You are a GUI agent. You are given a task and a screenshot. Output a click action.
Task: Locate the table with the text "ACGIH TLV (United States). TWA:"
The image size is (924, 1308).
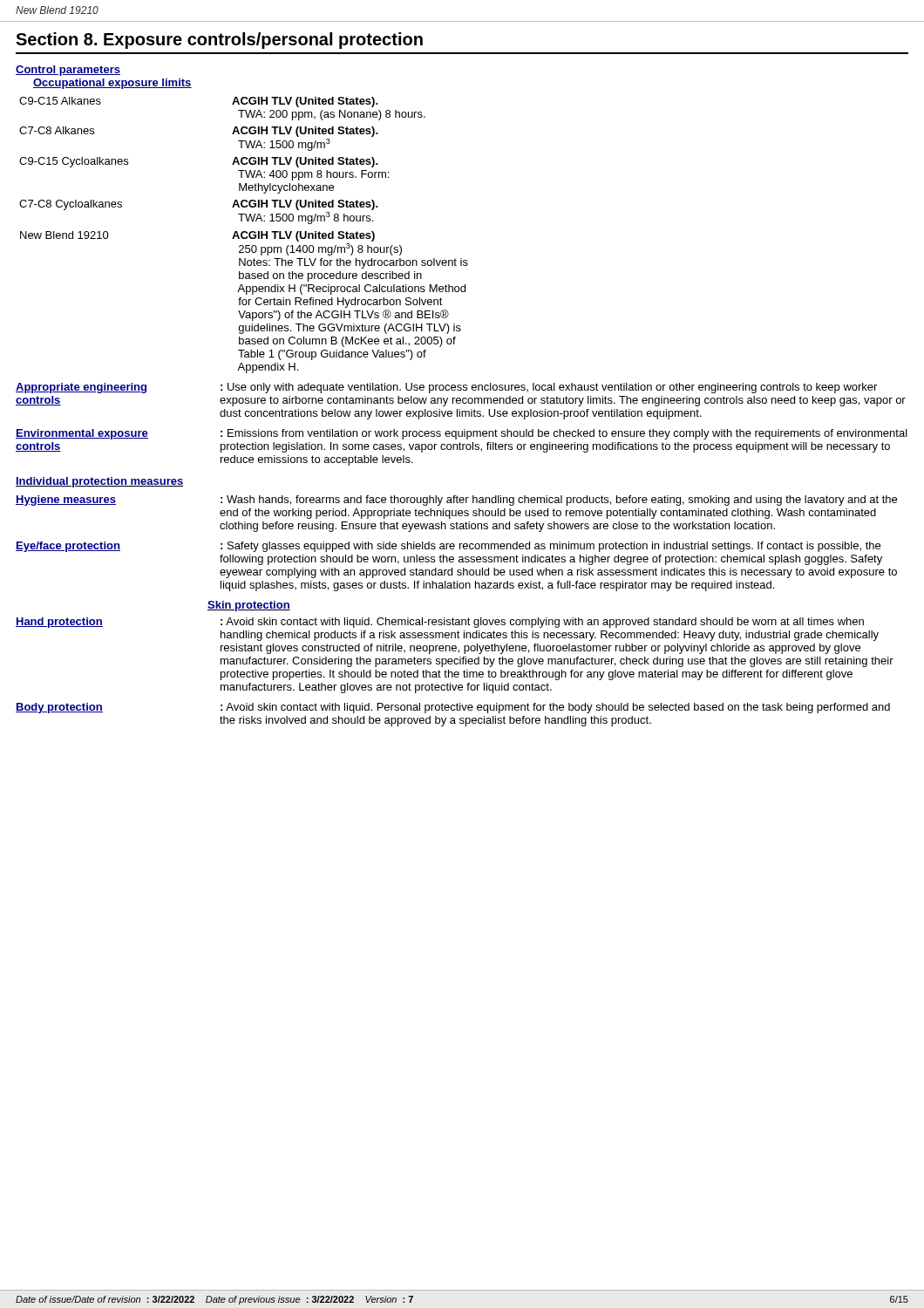click(462, 234)
